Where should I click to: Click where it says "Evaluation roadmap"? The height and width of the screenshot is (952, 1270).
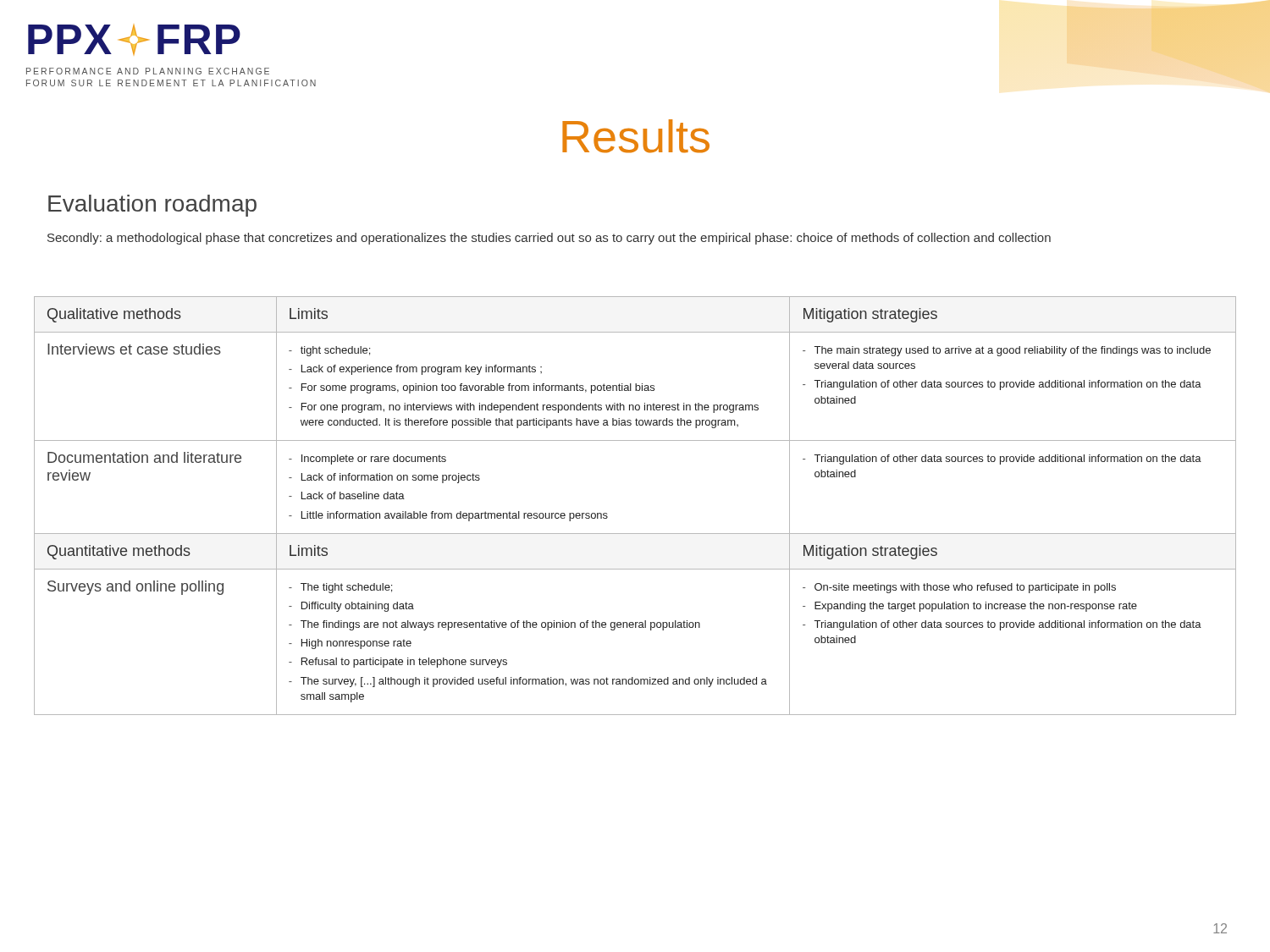[x=152, y=204]
